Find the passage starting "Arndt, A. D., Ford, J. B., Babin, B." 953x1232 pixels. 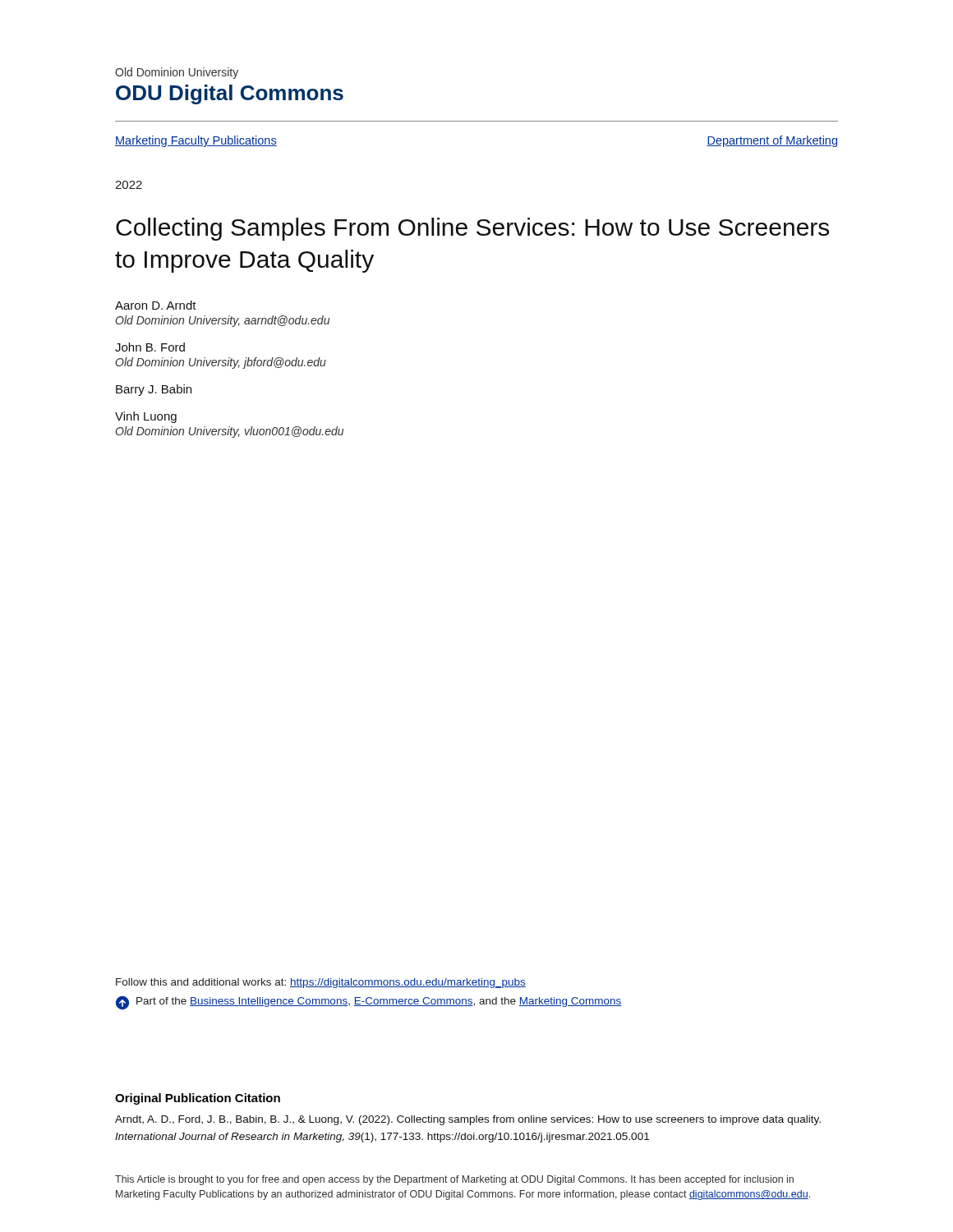[468, 1128]
